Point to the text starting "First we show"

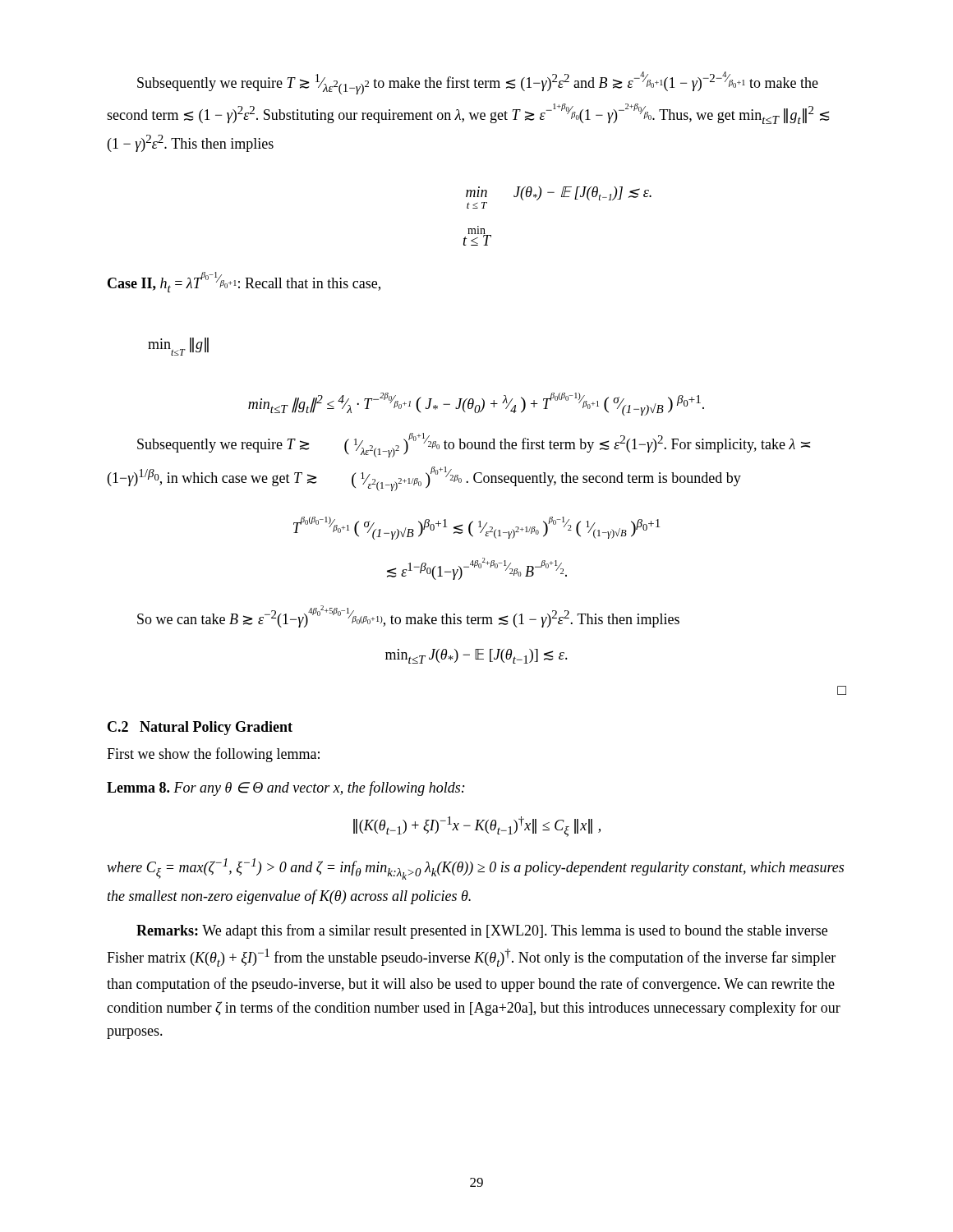tap(214, 754)
